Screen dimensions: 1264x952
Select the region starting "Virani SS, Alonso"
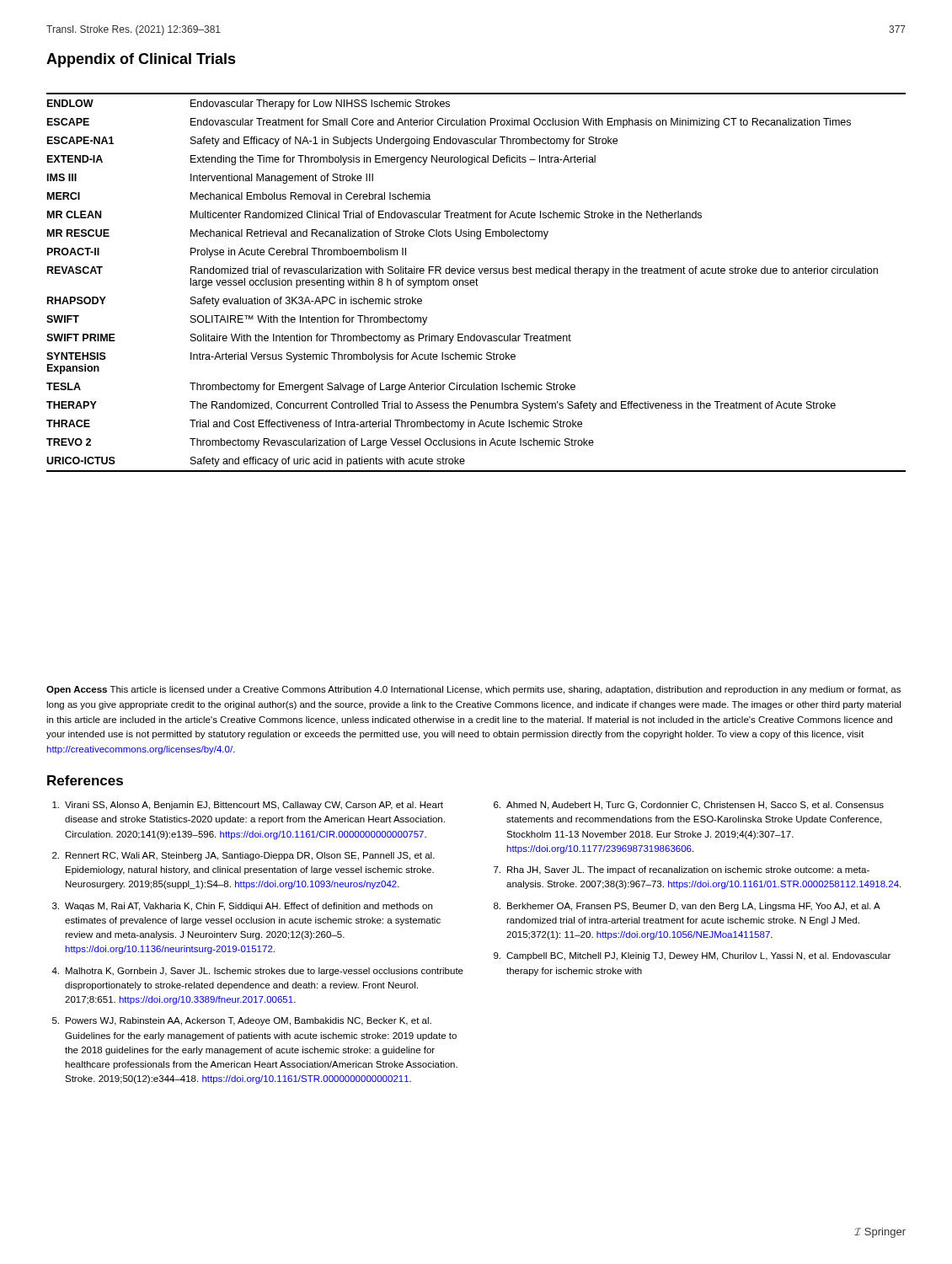[x=255, y=820]
